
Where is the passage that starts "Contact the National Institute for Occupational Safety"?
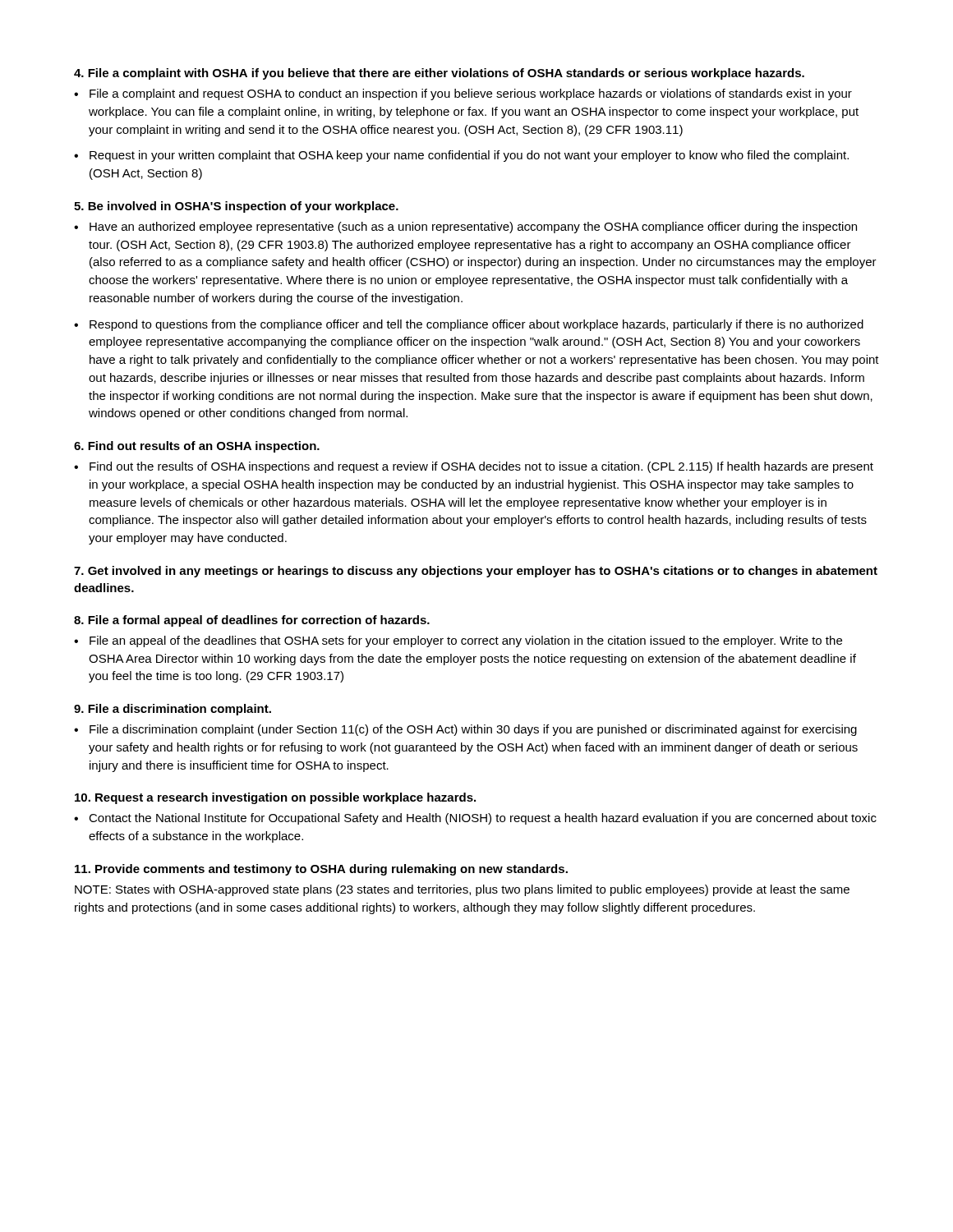pos(483,827)
